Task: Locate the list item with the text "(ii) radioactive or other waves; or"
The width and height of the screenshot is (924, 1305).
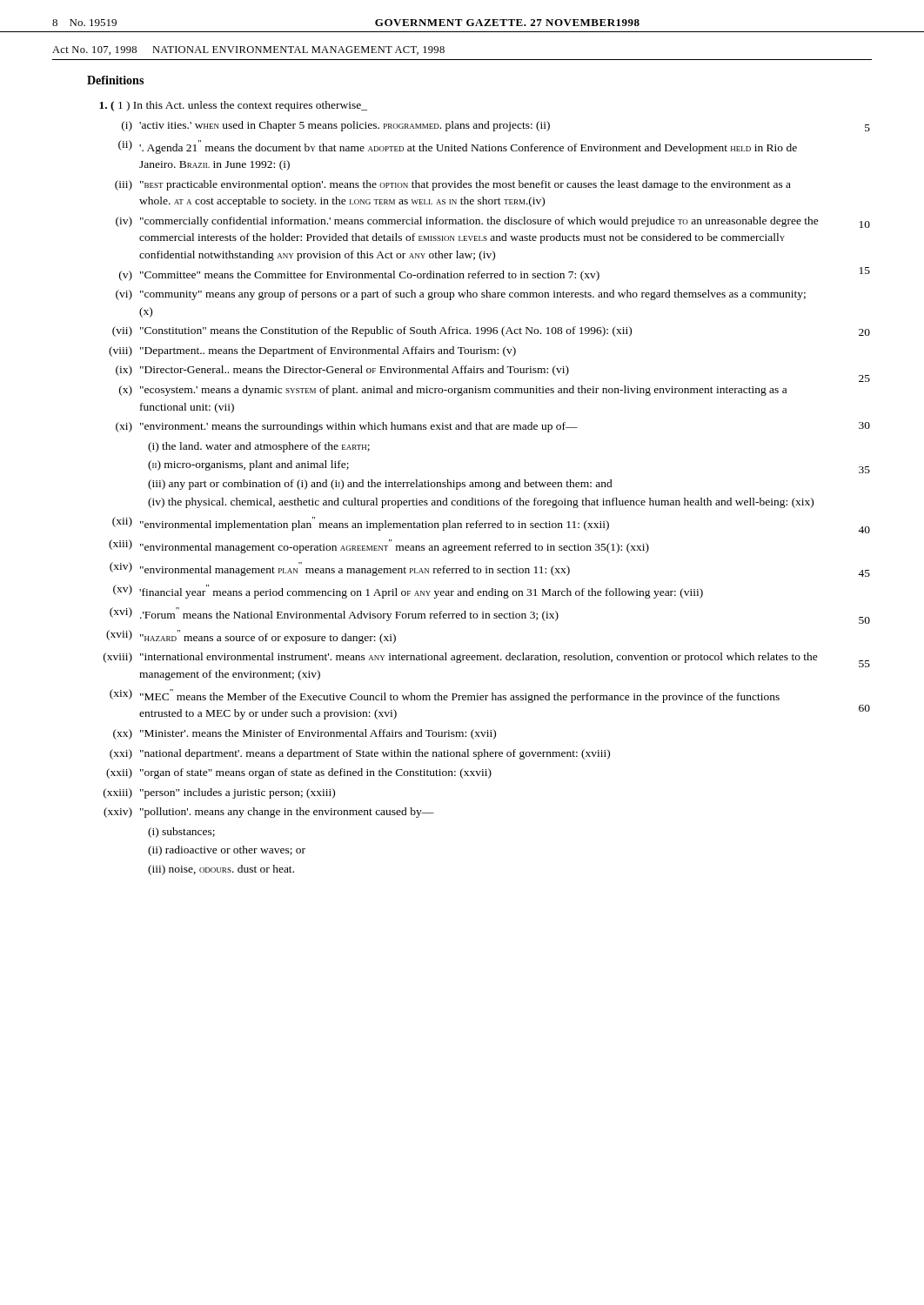Action: click(227, 851)
